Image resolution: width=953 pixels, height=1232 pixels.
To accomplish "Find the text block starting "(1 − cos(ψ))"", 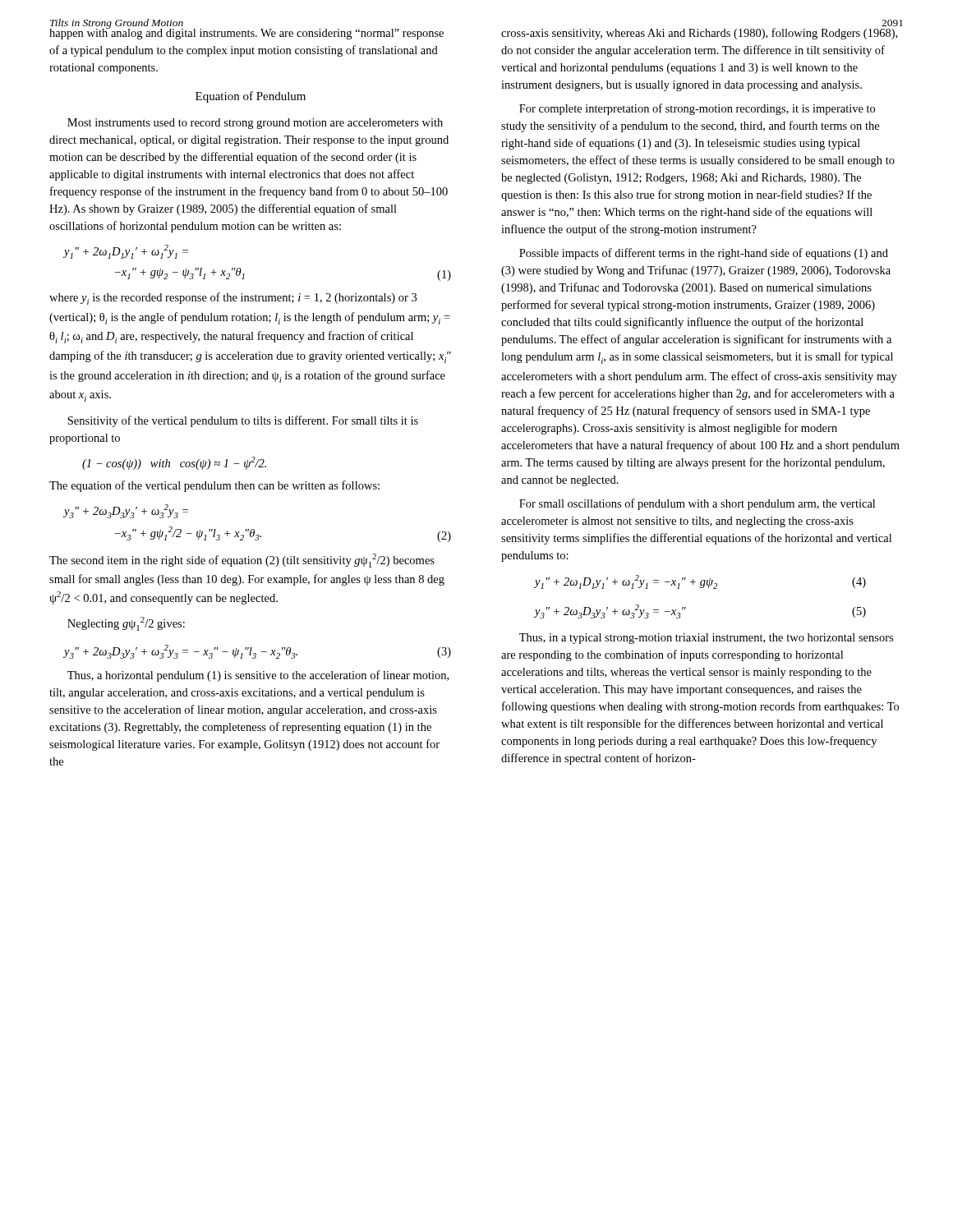I will (x=175, y=462).
